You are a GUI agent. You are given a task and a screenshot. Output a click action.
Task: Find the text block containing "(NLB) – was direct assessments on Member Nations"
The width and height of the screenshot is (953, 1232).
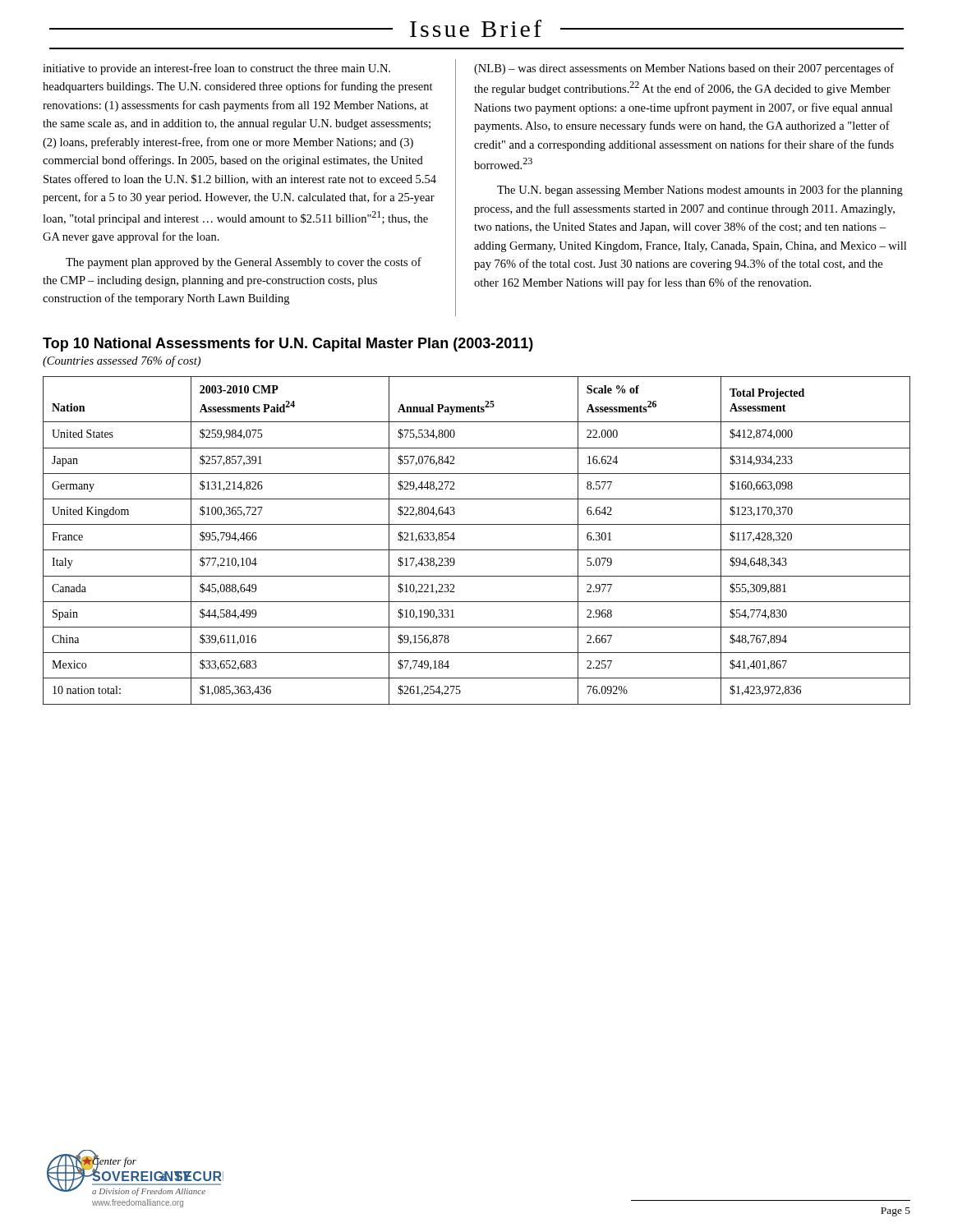(684, 69)
